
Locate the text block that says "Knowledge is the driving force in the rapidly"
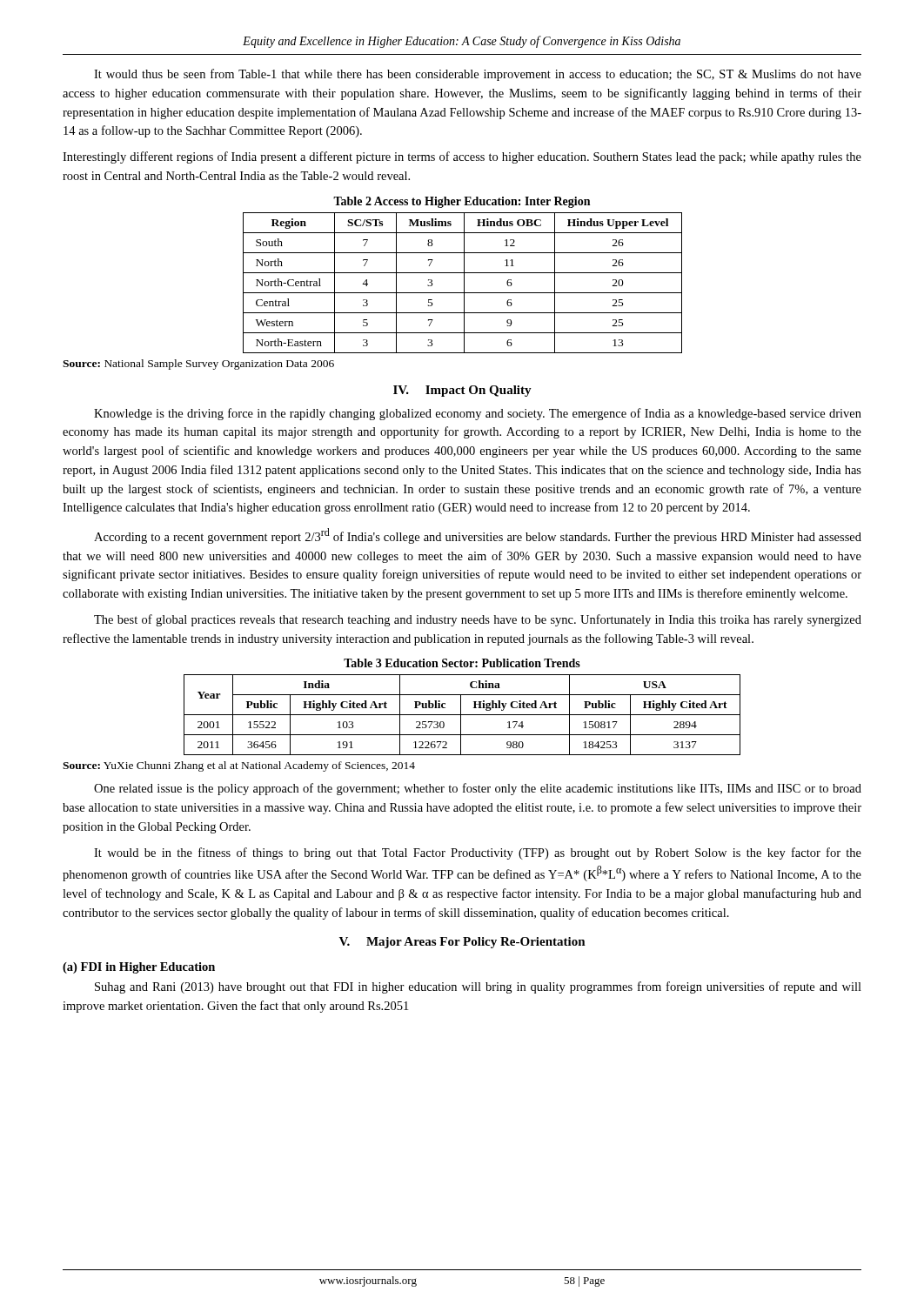click(x=462, y=460)
